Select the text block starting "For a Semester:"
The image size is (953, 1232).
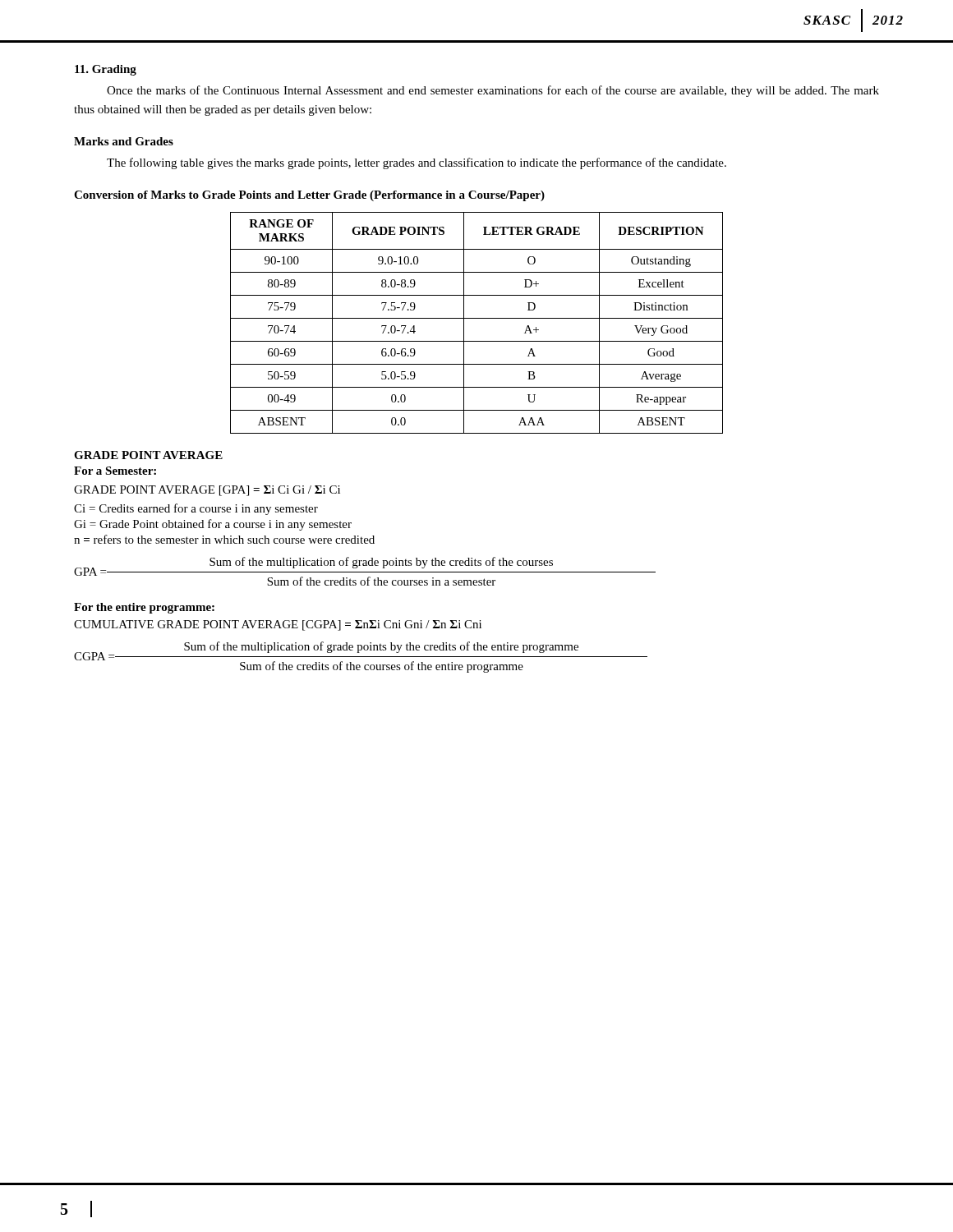[x=116, y=471]
